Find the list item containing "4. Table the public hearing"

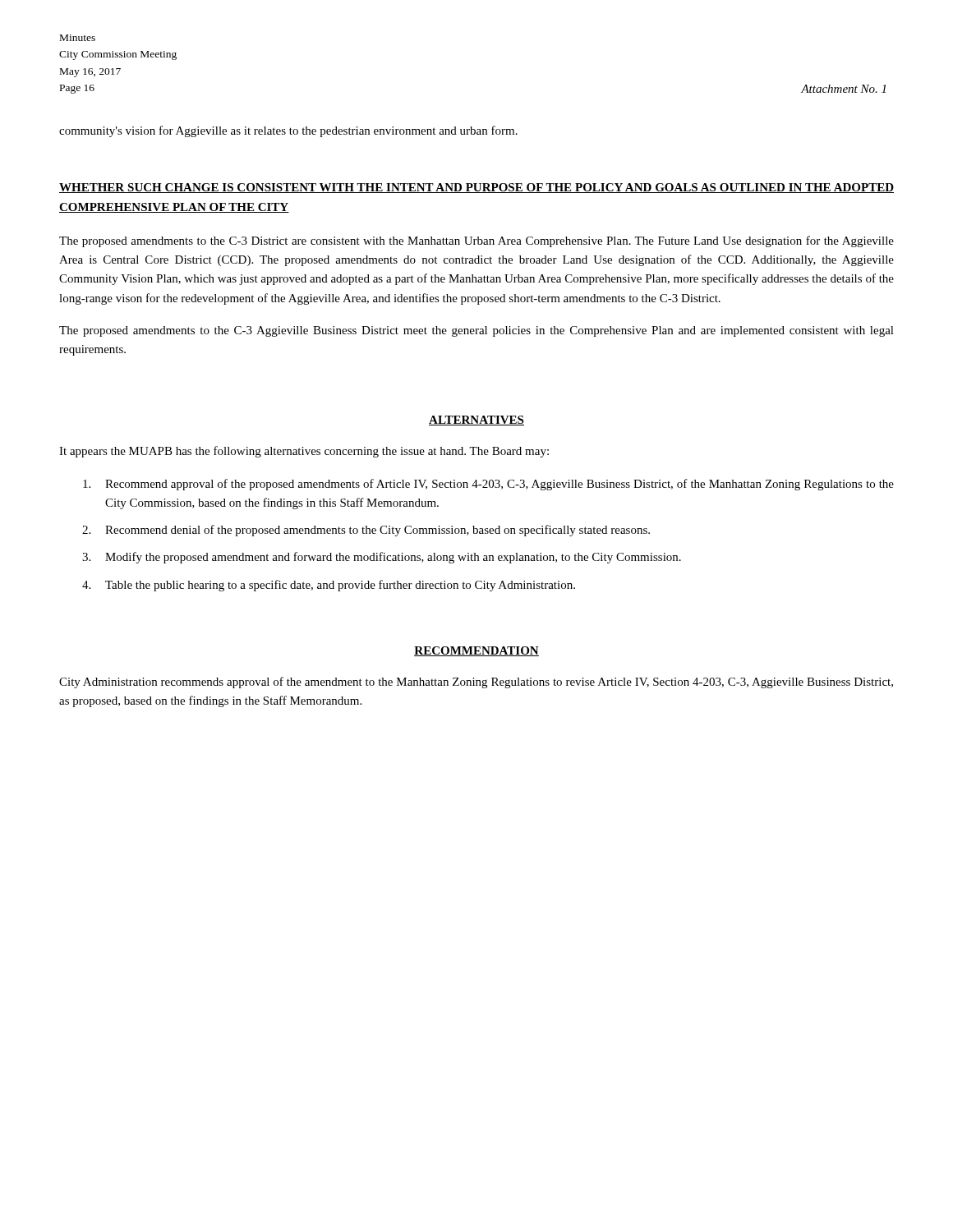[476, 585]
